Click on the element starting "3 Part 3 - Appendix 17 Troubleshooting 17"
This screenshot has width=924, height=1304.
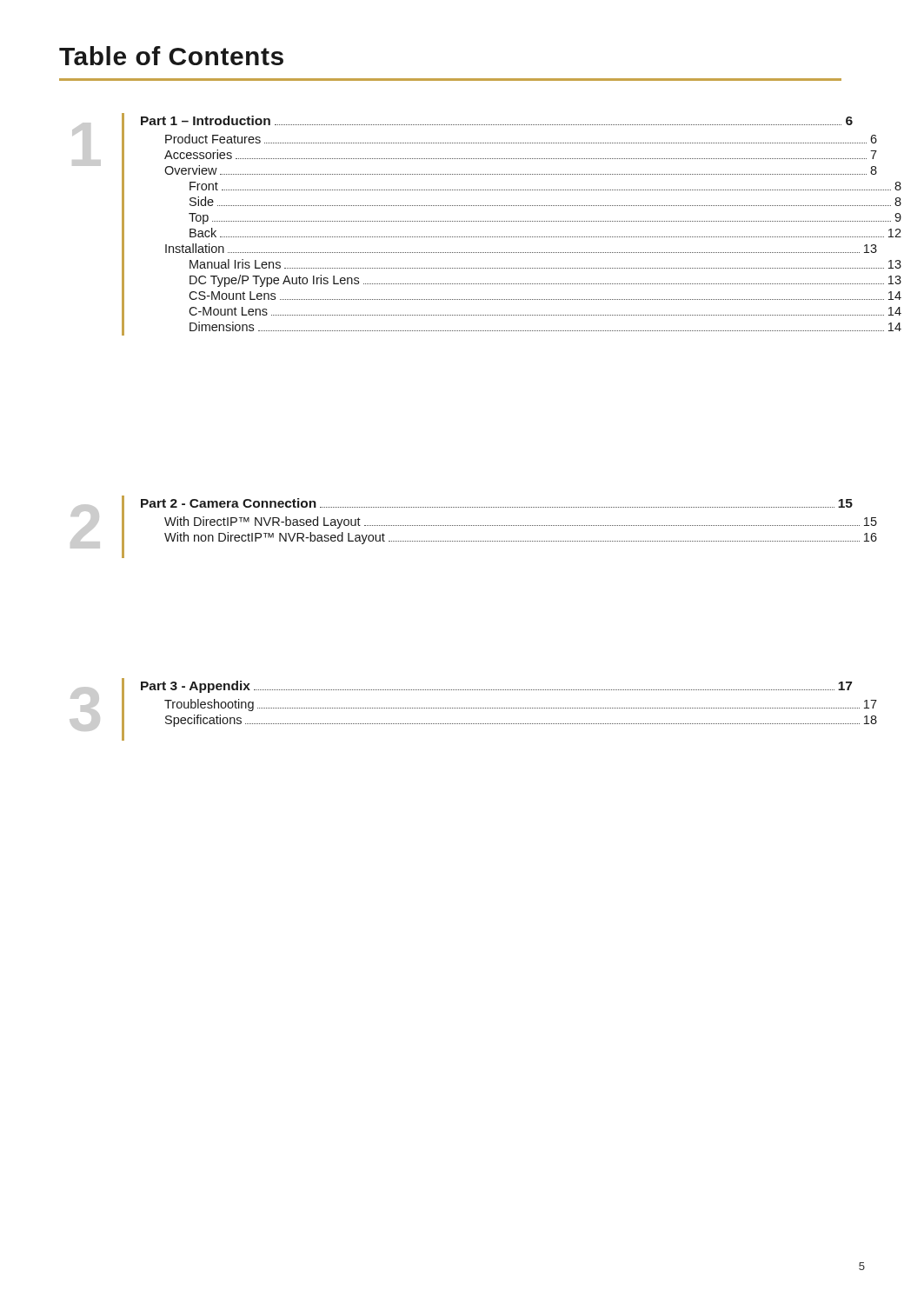click(459, 709)
